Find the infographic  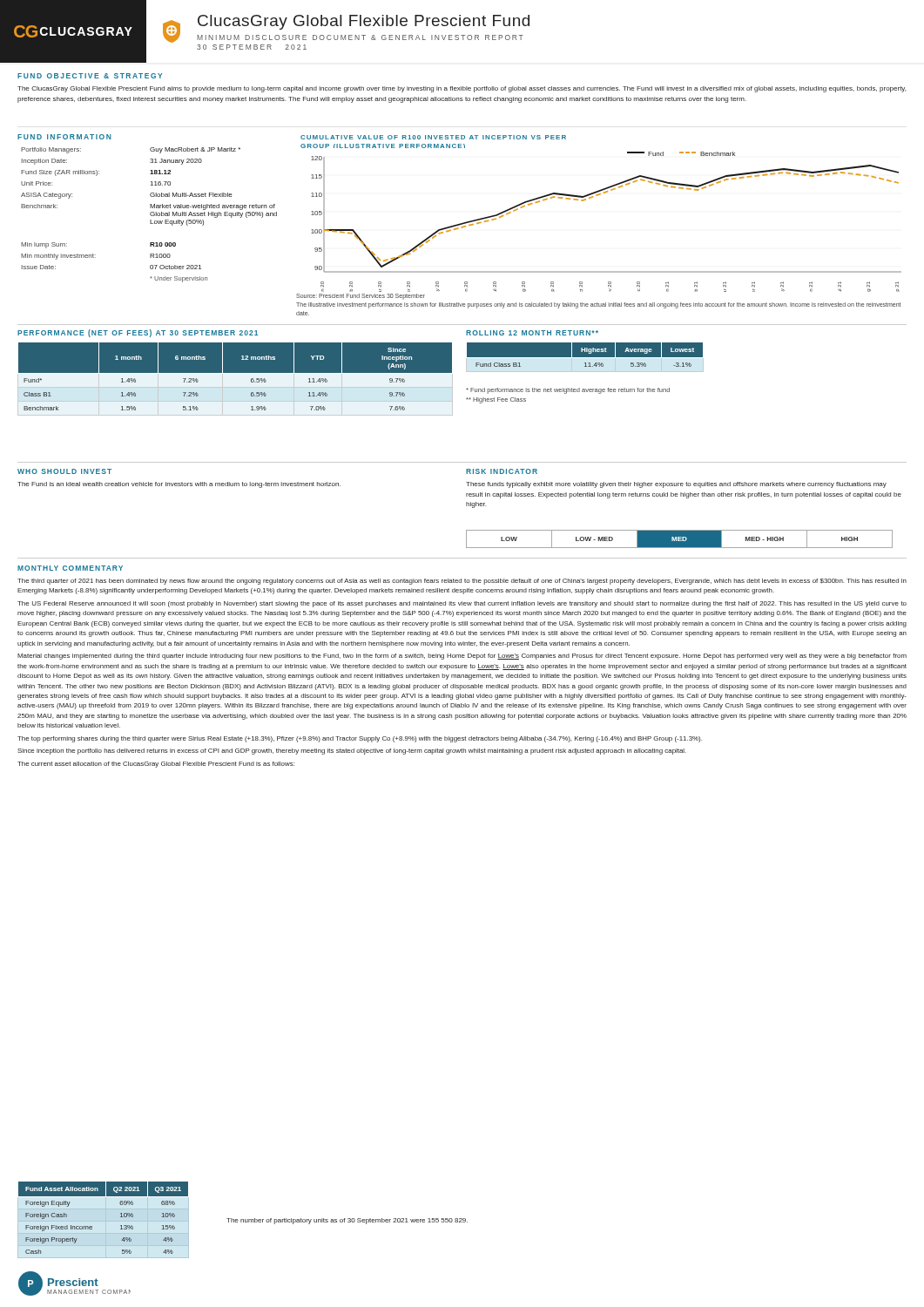click(x=679, y=539)
